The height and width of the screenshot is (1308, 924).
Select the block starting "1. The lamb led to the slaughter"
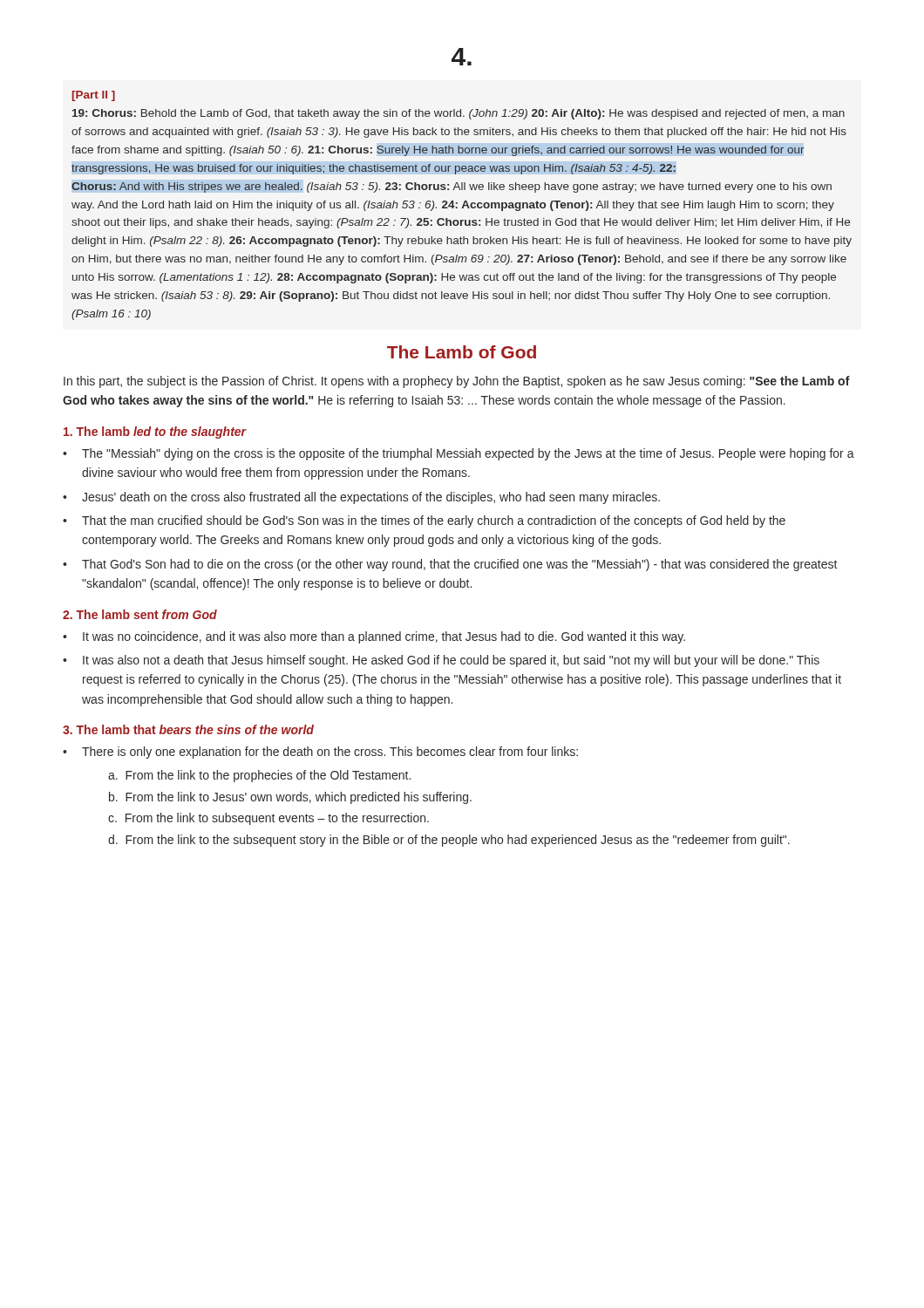[x=154, y=431]
